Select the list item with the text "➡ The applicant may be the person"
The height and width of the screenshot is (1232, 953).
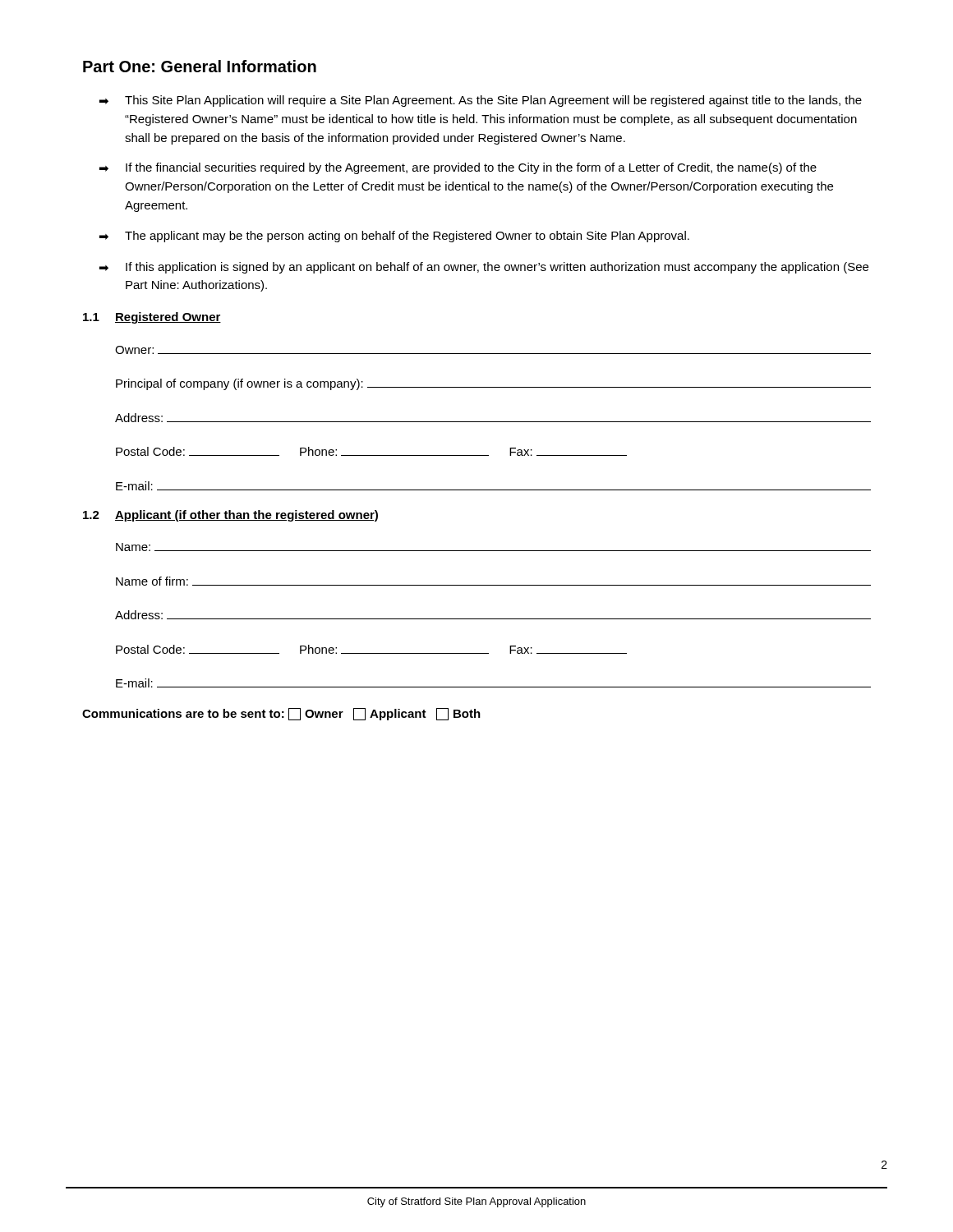click(485, 236)
